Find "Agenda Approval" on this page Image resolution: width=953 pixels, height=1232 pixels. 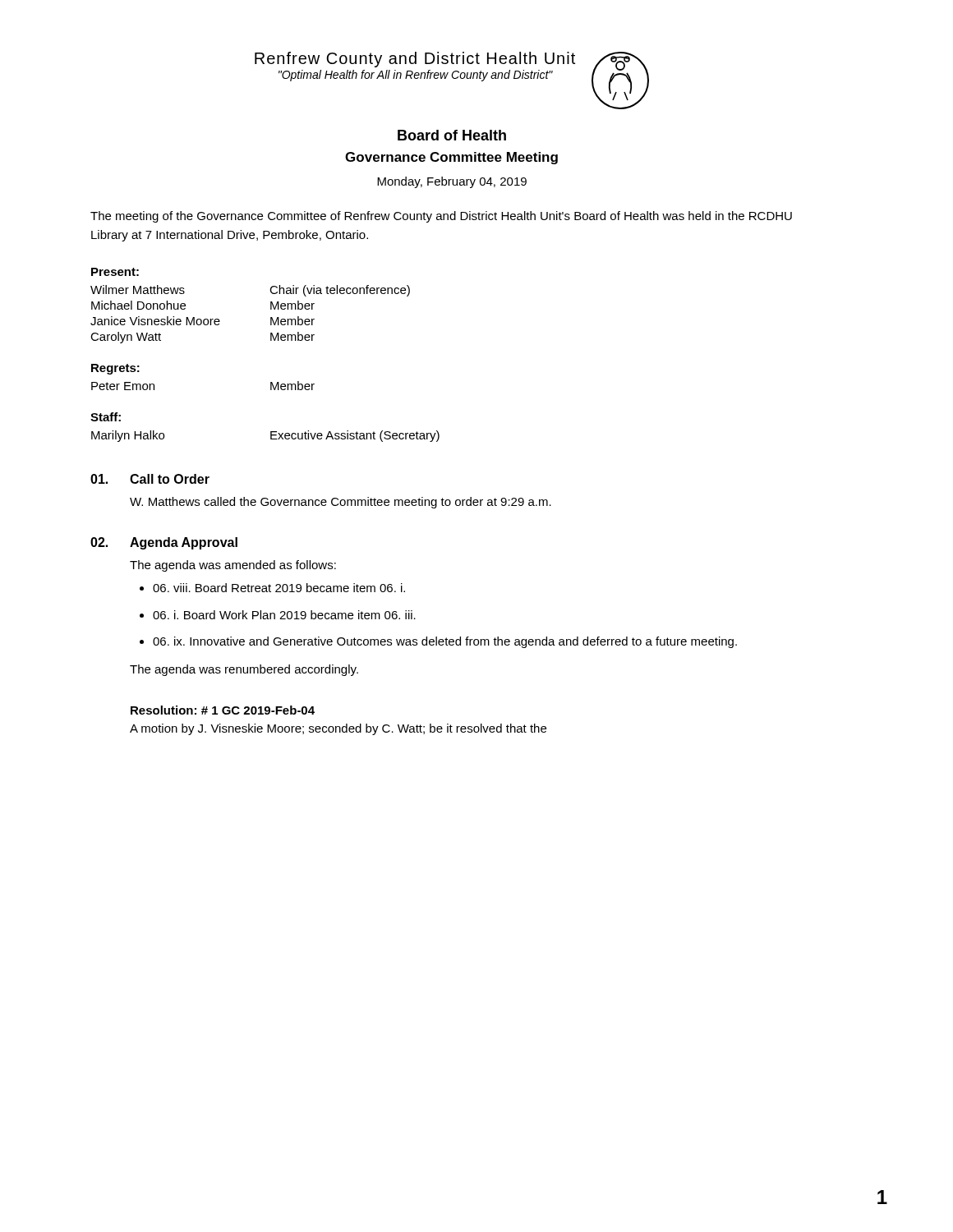pos(184,542)
